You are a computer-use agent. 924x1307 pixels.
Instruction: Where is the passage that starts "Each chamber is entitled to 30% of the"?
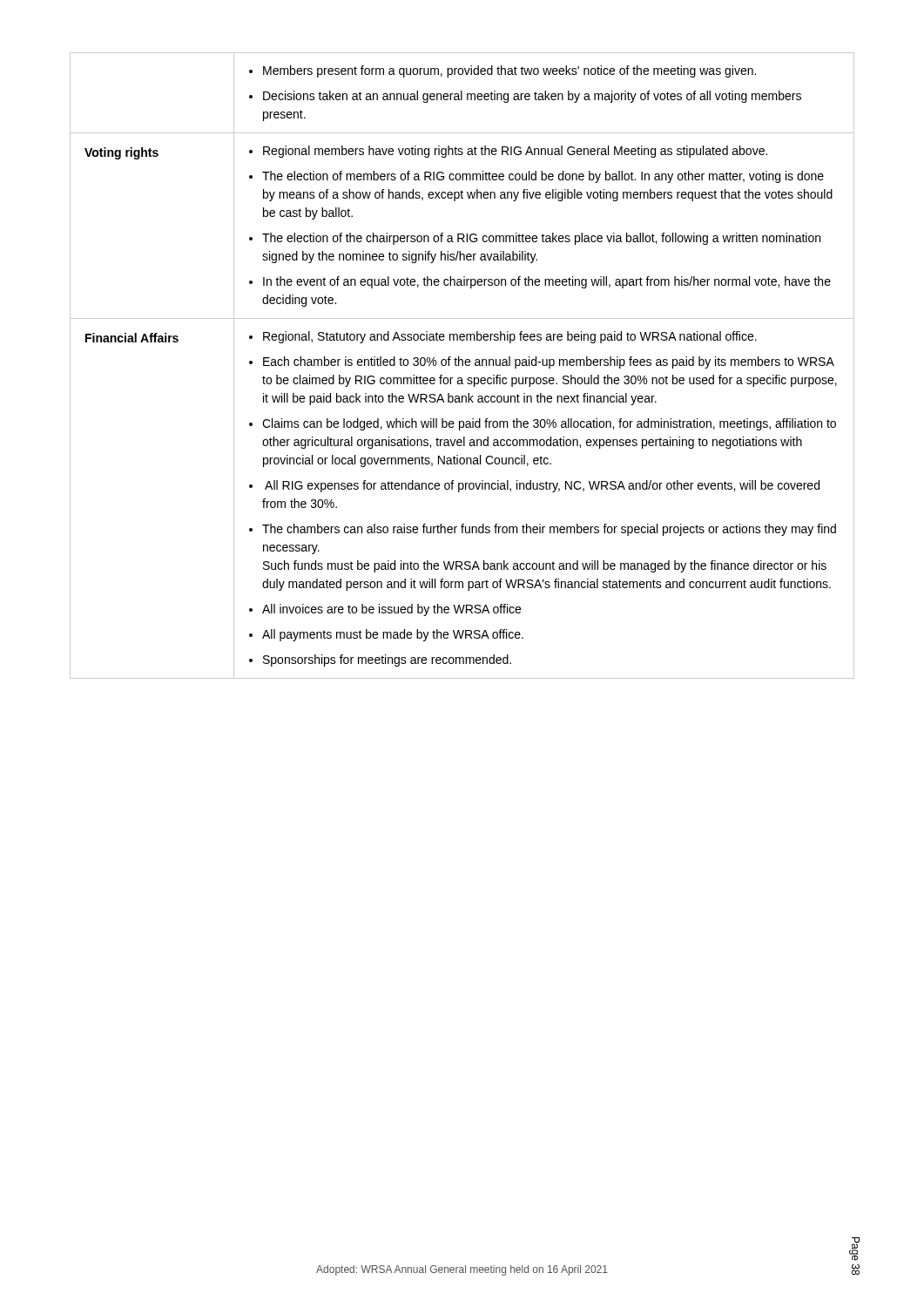[x=550, y=380]
